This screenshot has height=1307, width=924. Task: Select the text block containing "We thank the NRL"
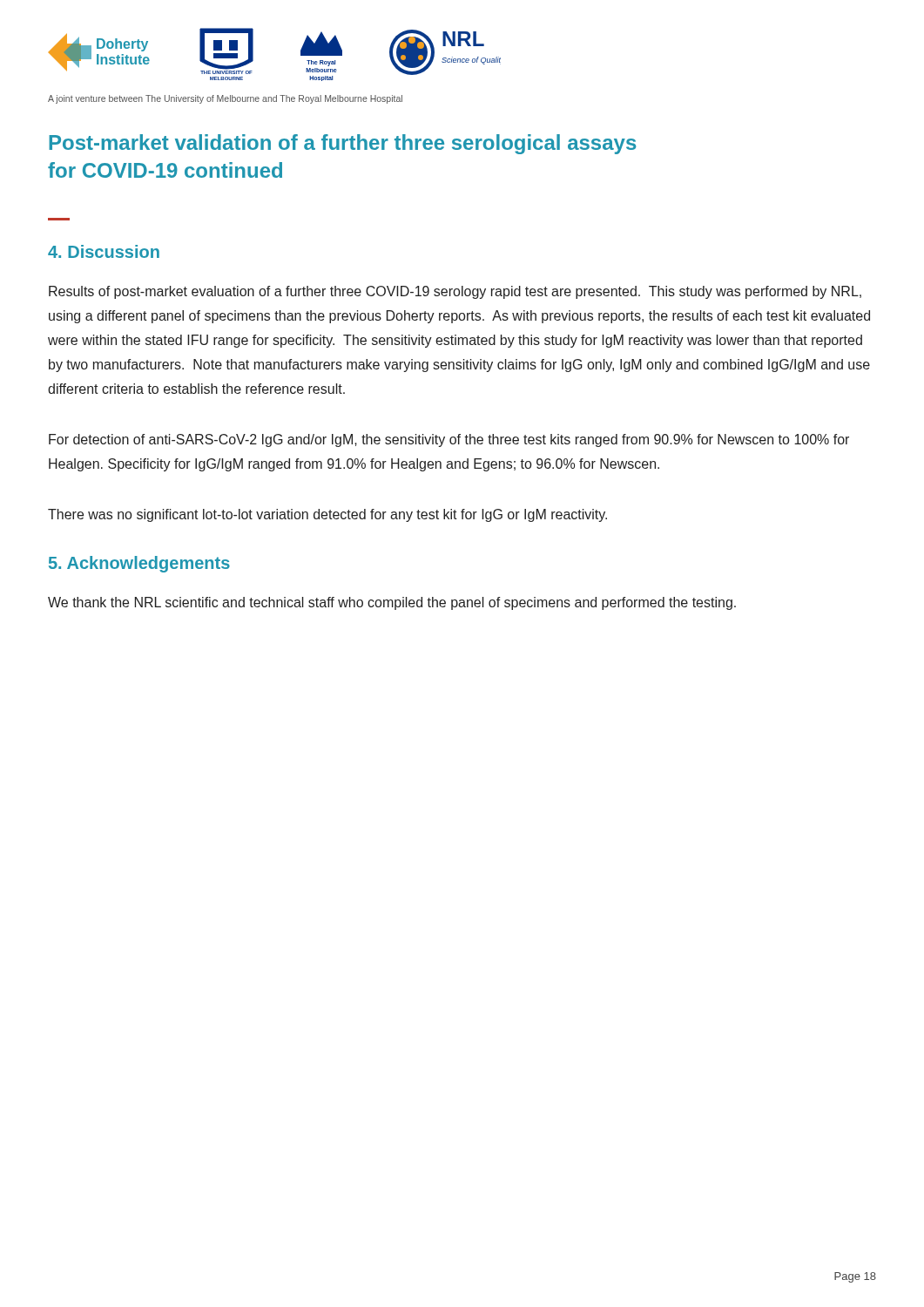(x=392, y=603)
